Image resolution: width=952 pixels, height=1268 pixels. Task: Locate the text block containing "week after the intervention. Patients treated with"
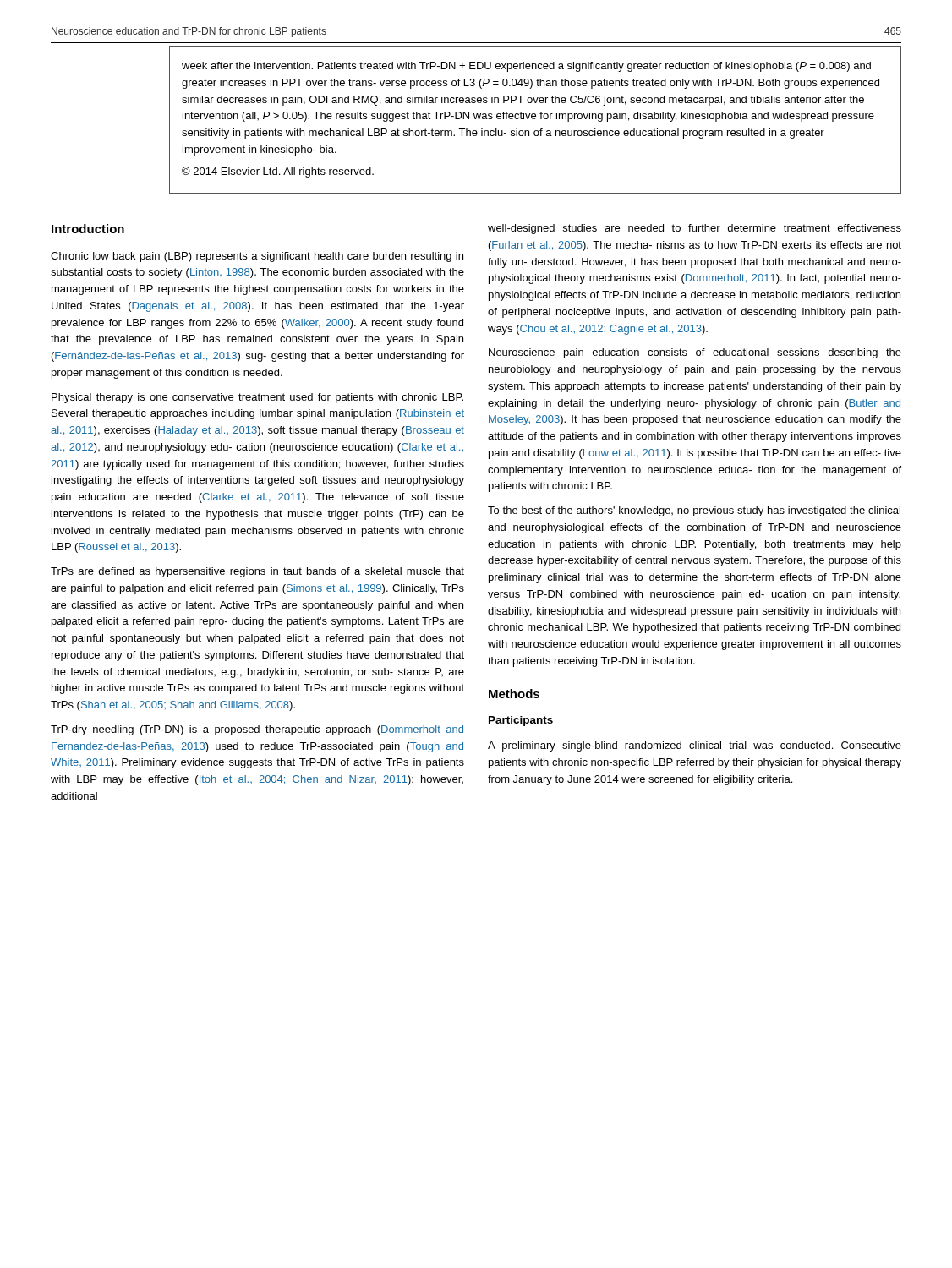(x=535, y=118)
